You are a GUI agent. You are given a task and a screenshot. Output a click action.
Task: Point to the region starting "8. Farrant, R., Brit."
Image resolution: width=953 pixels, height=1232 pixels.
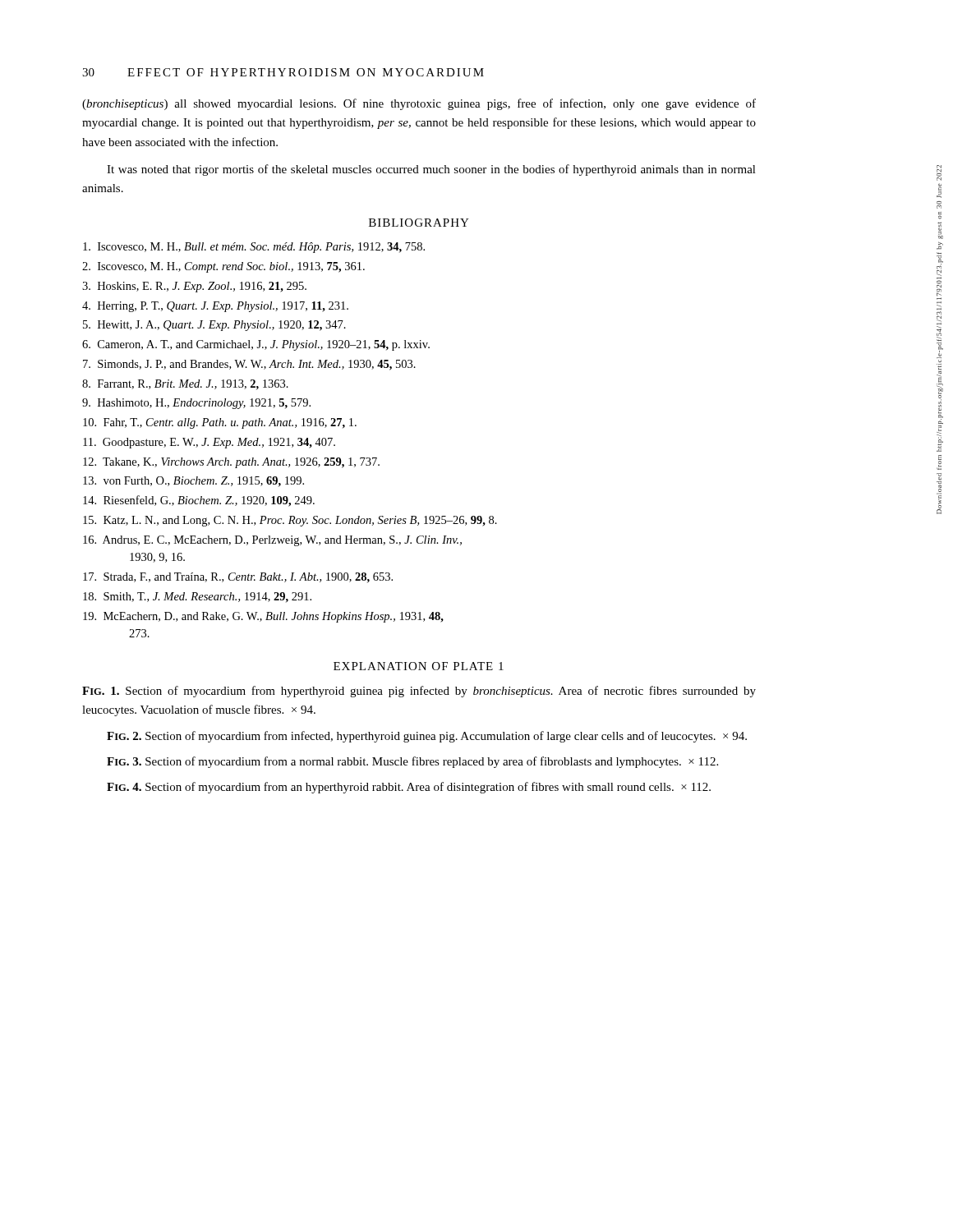tap(185, 383)
